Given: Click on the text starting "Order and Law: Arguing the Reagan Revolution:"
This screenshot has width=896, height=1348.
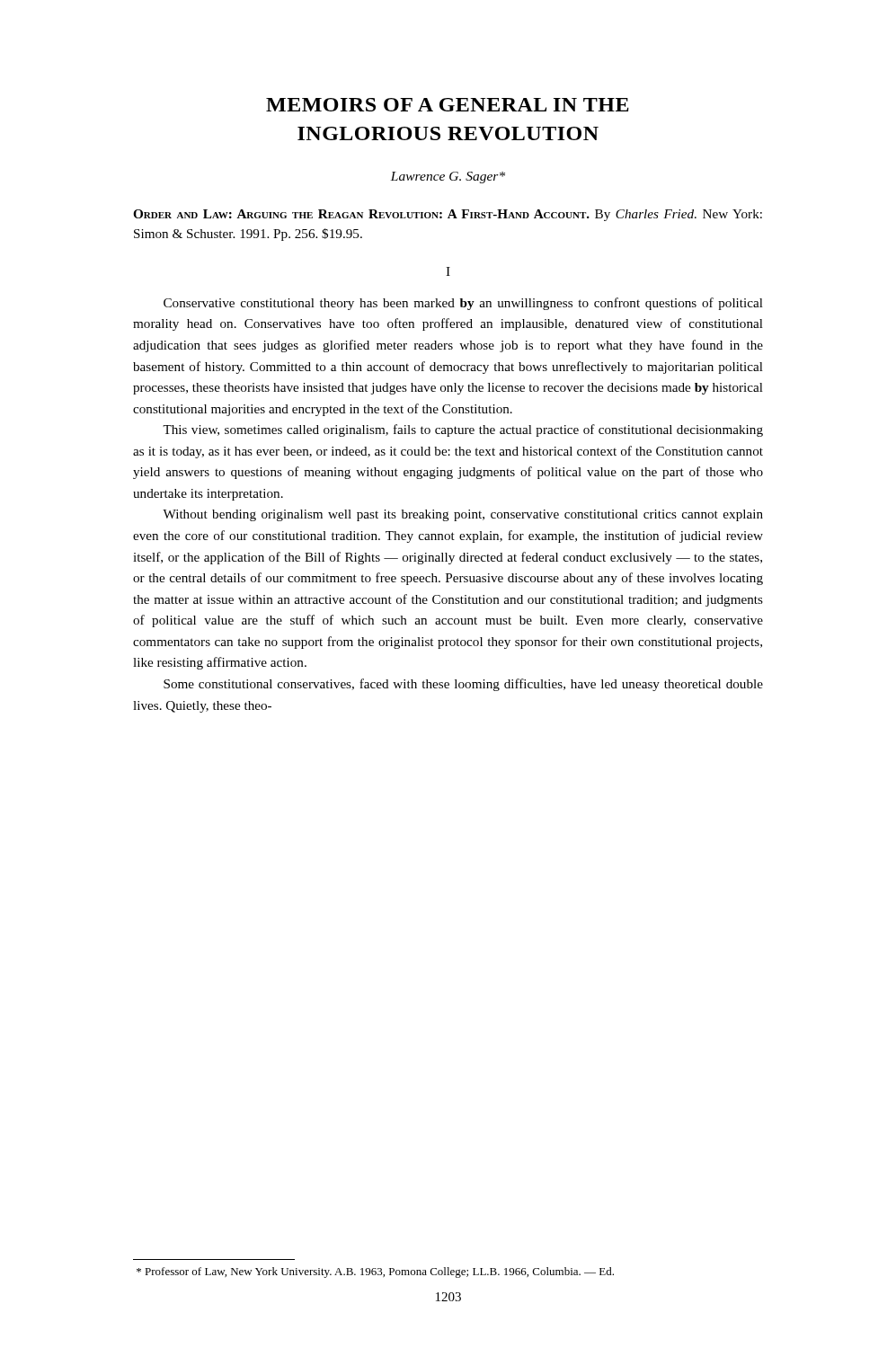Looking at the screenshot, I should pos(448,223).
